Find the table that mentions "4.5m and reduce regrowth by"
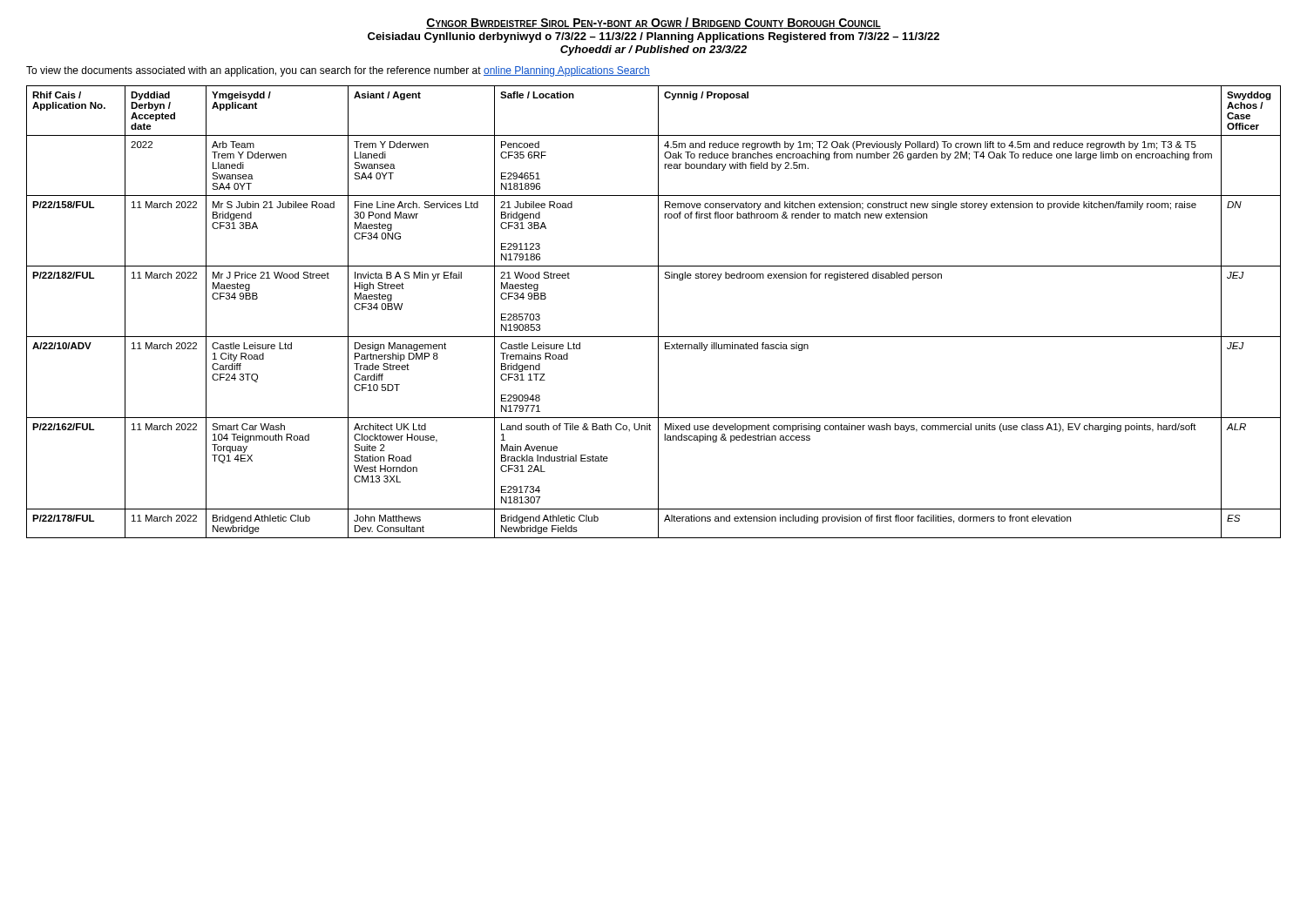The height and width of the screenshot is (924, 1307). pyautogui.click(x=654, y=312)
